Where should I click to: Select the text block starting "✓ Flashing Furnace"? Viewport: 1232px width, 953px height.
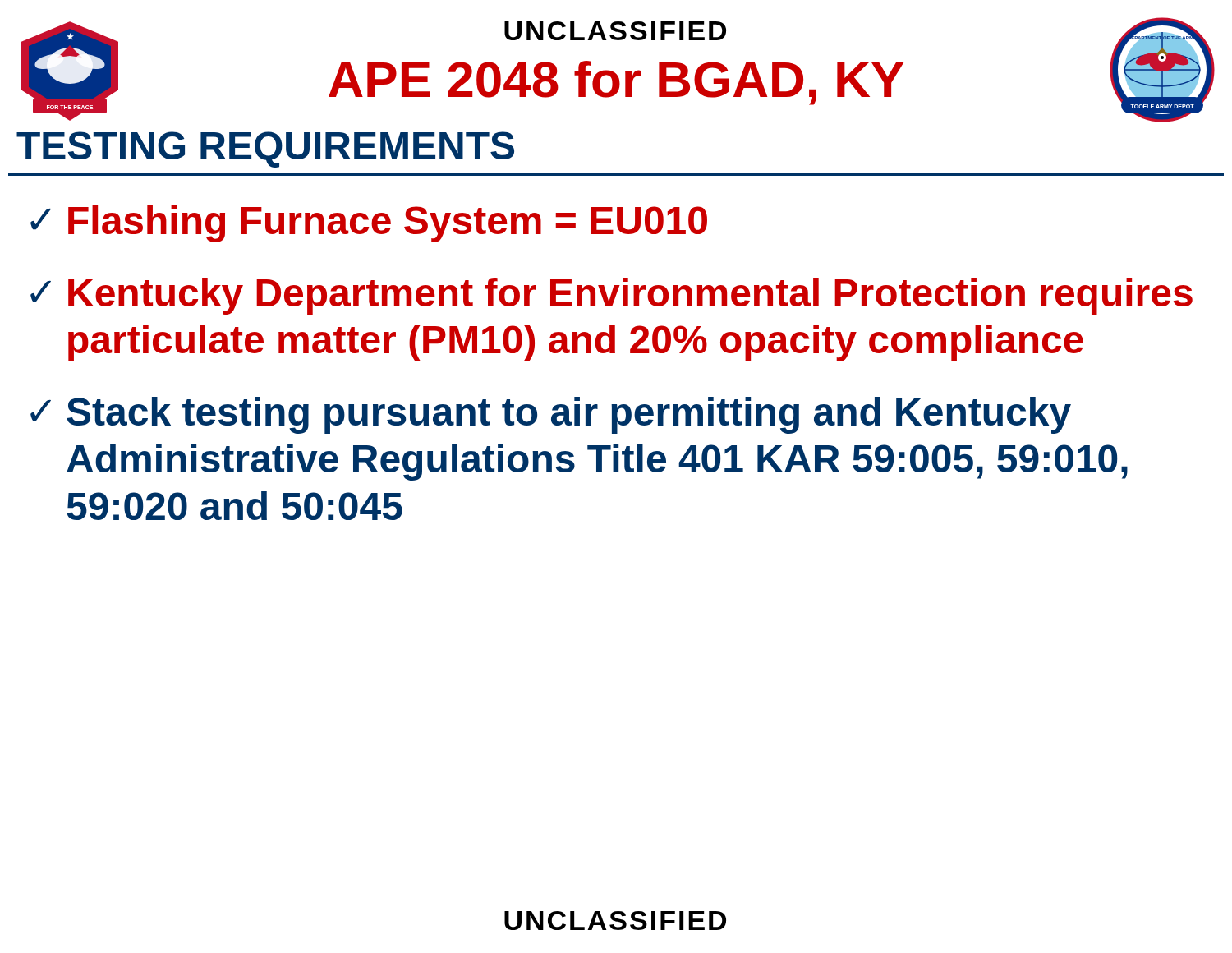pos(367,221)
